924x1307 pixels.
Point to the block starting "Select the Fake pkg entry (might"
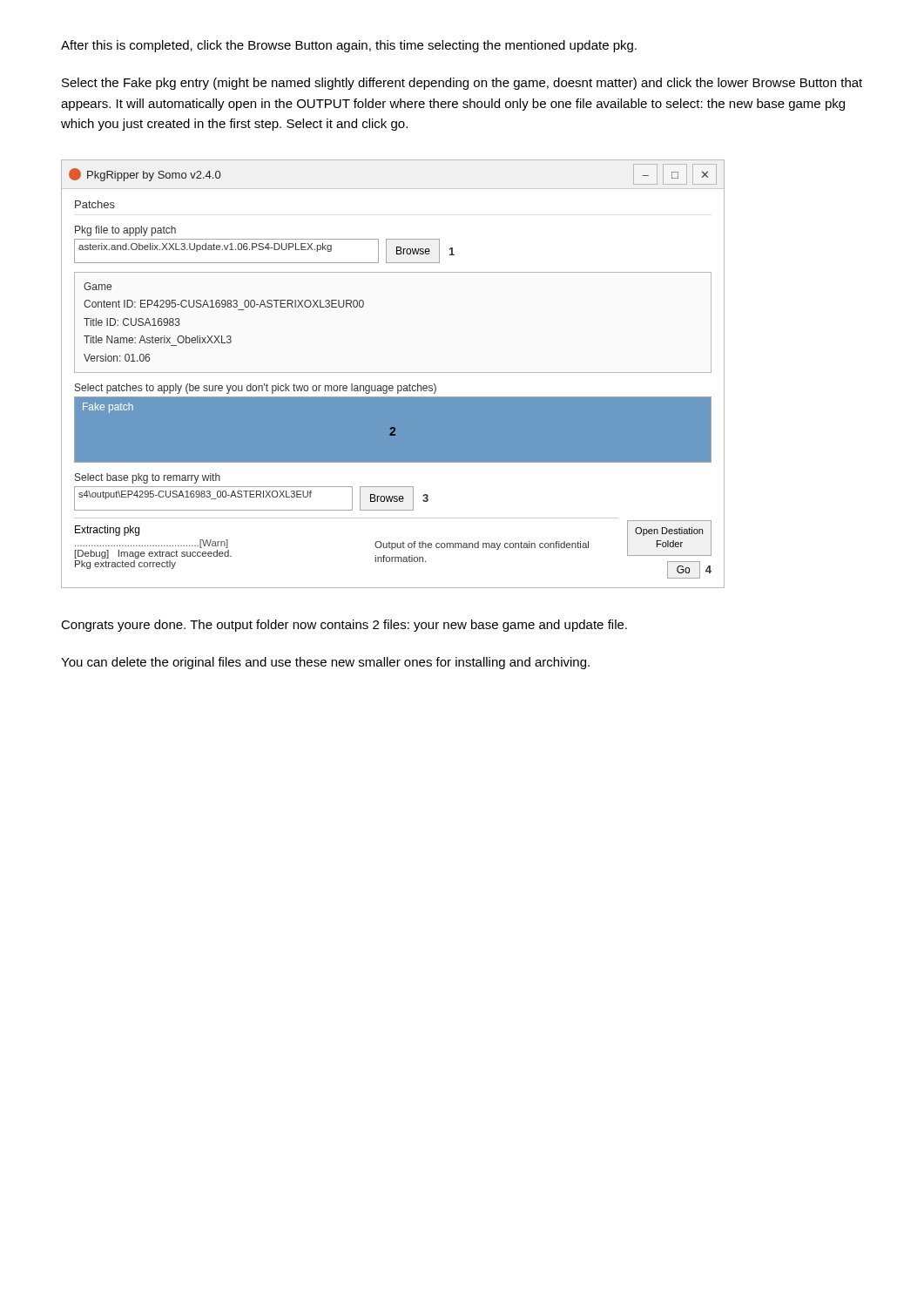[462, 103]
